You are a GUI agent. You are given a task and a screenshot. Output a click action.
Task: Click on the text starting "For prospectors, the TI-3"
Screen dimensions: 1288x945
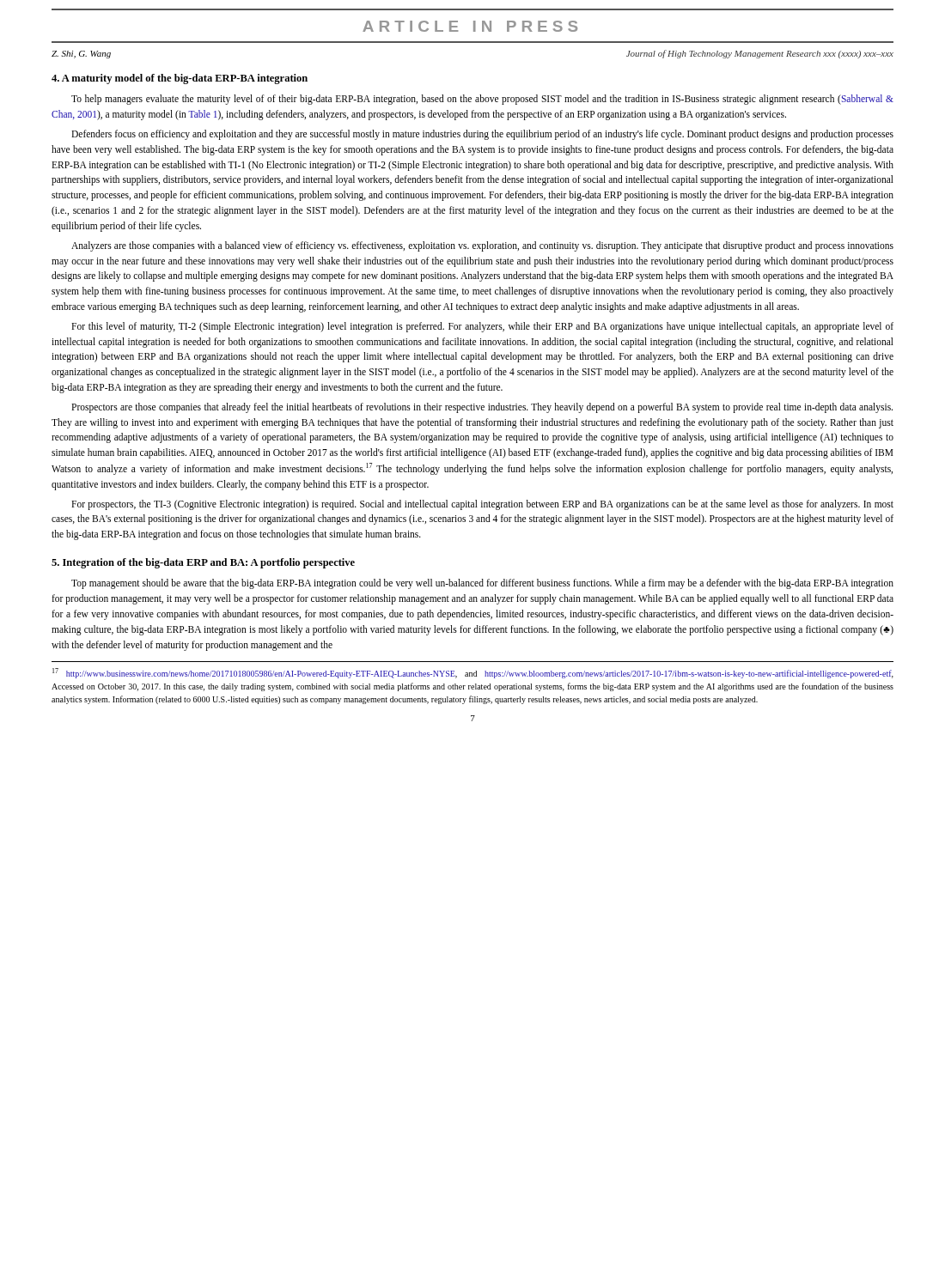coord(472,519)
